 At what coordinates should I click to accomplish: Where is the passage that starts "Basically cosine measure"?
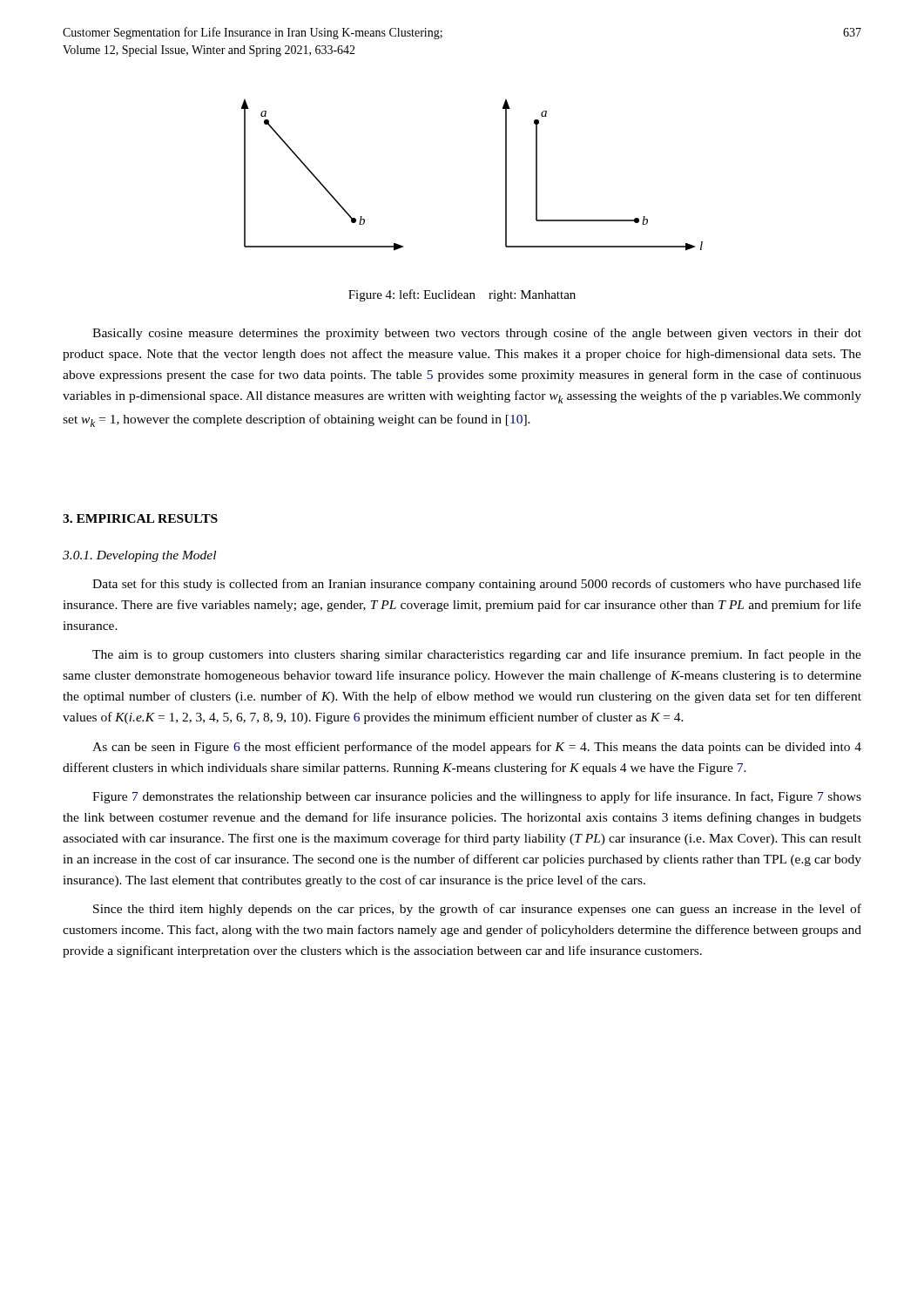coord(462,377)
